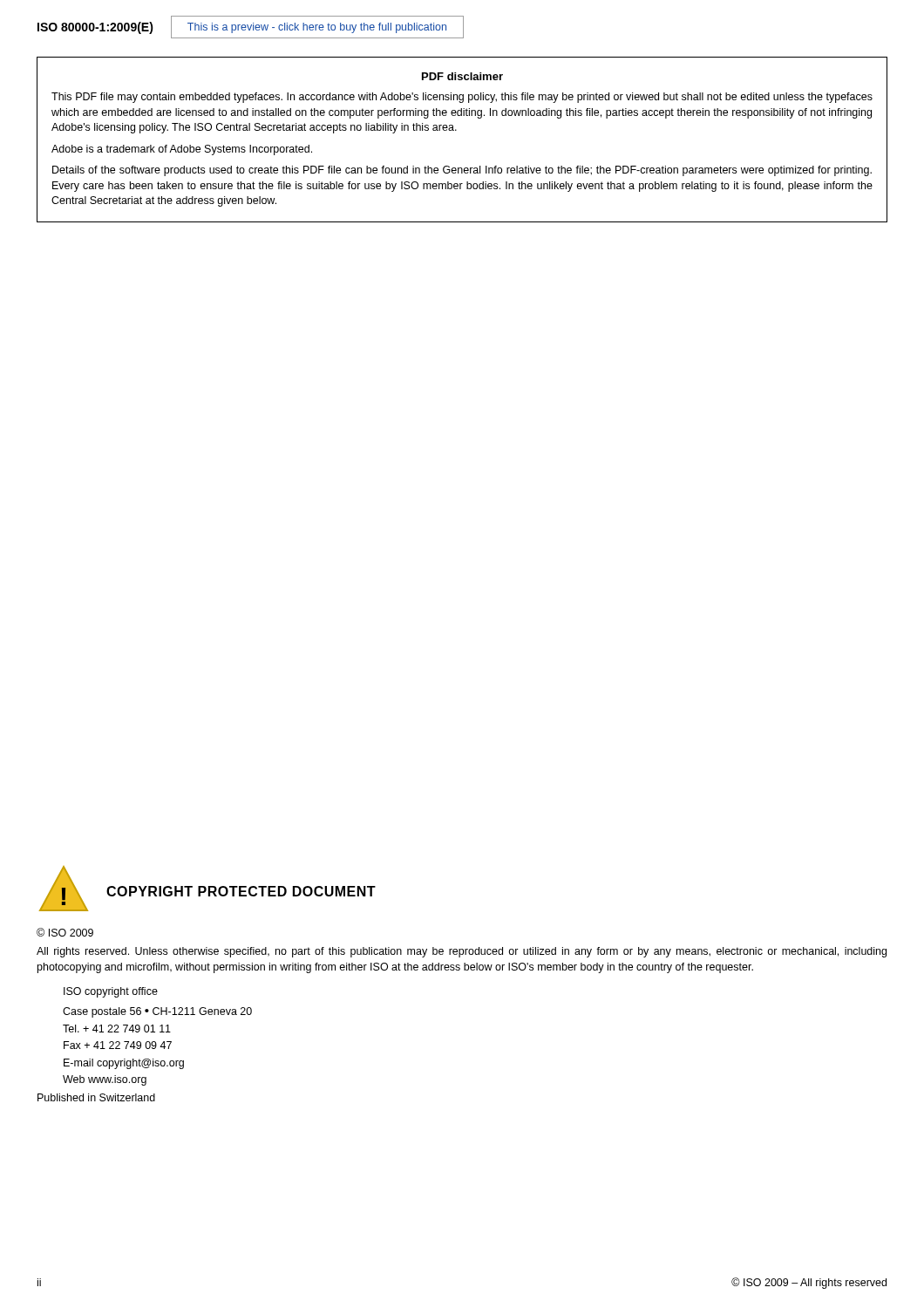Viewport: 924px width, 1308px height.
Task: Point to the text block starting "All rights reserved. Unless"
Action: pyautogui.click(x=462, y=959)
